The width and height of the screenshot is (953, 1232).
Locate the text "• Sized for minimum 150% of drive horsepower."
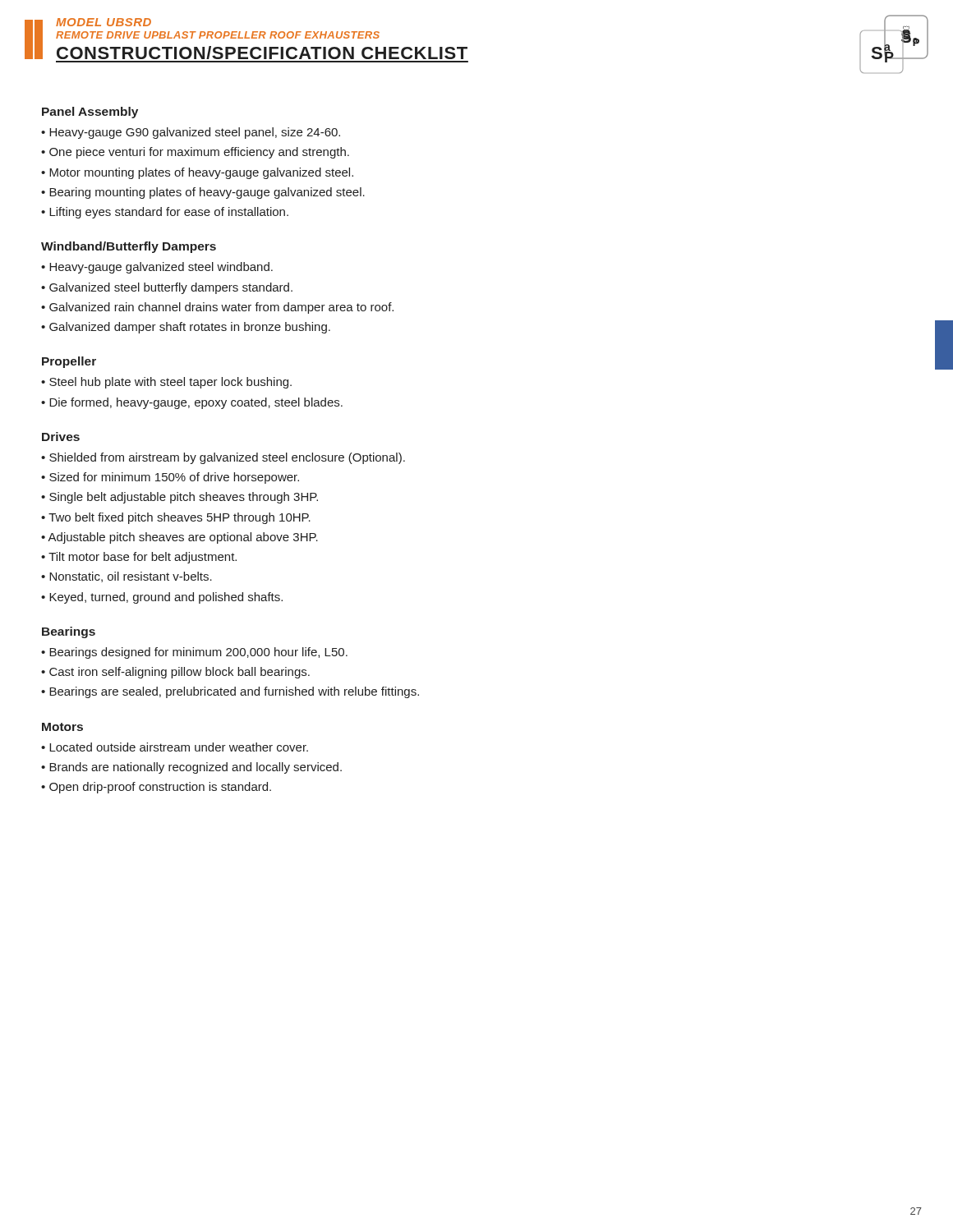tap(171, 477)
